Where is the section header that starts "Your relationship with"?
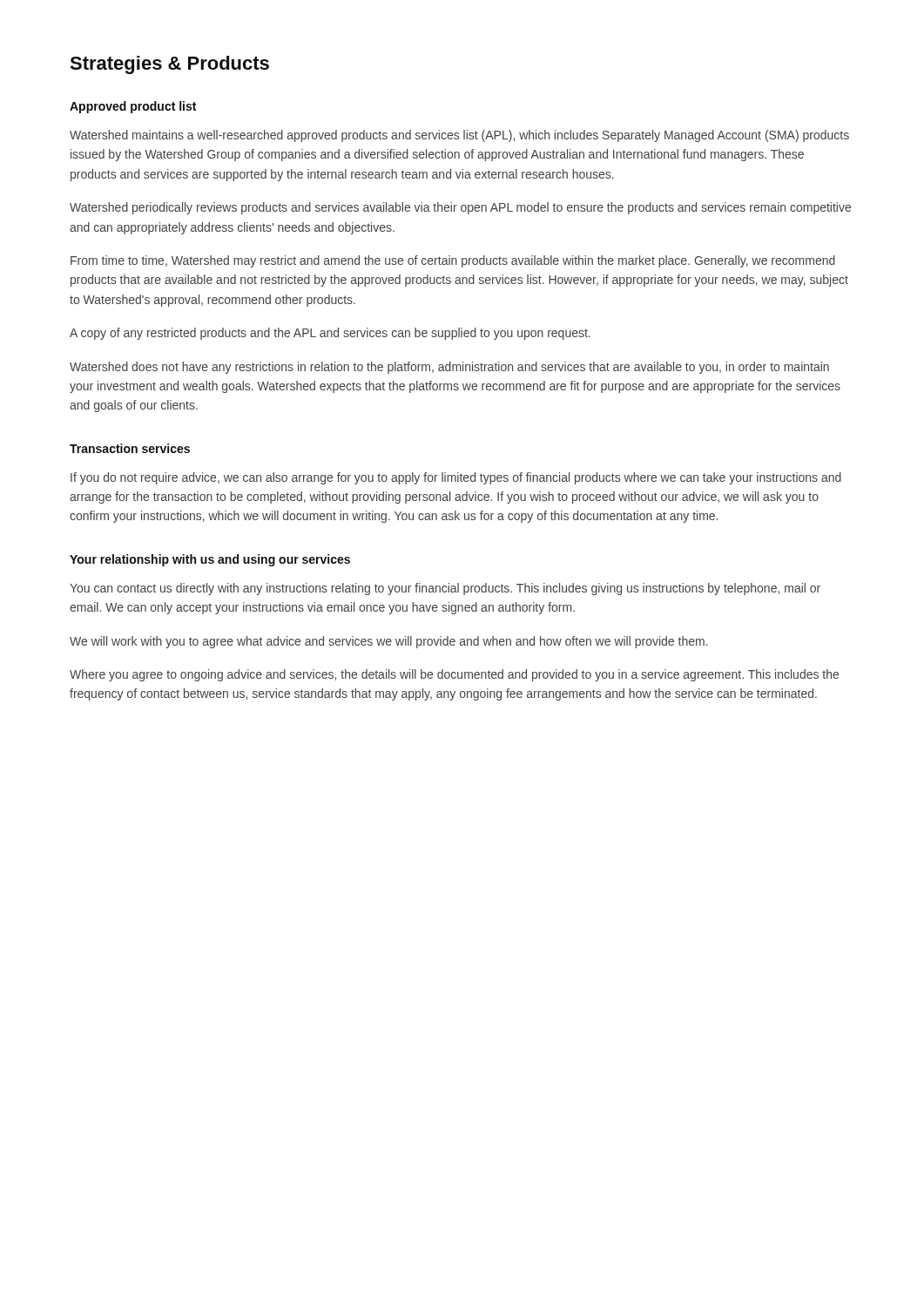 (x=210, y=559)
